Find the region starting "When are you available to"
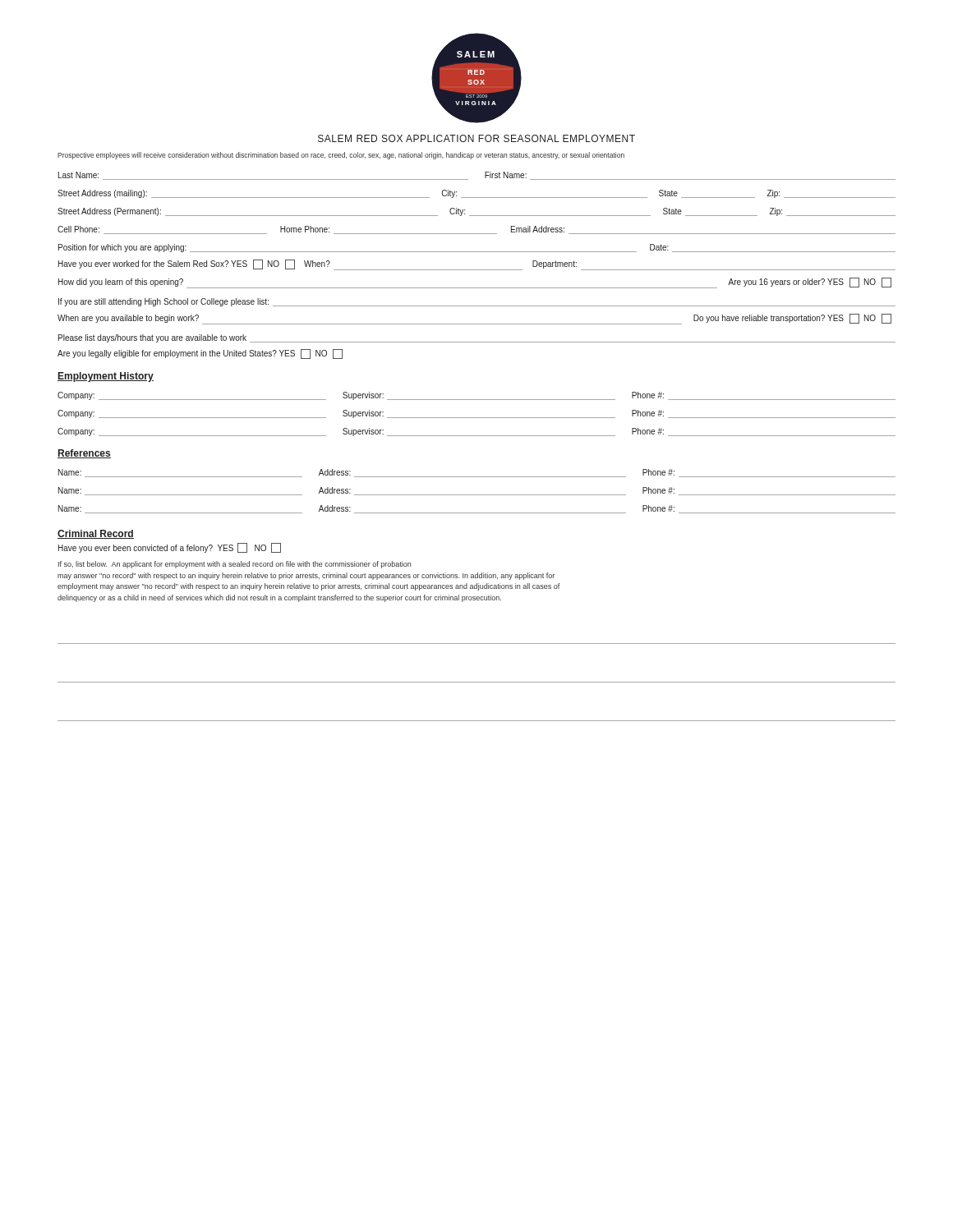 475,318
